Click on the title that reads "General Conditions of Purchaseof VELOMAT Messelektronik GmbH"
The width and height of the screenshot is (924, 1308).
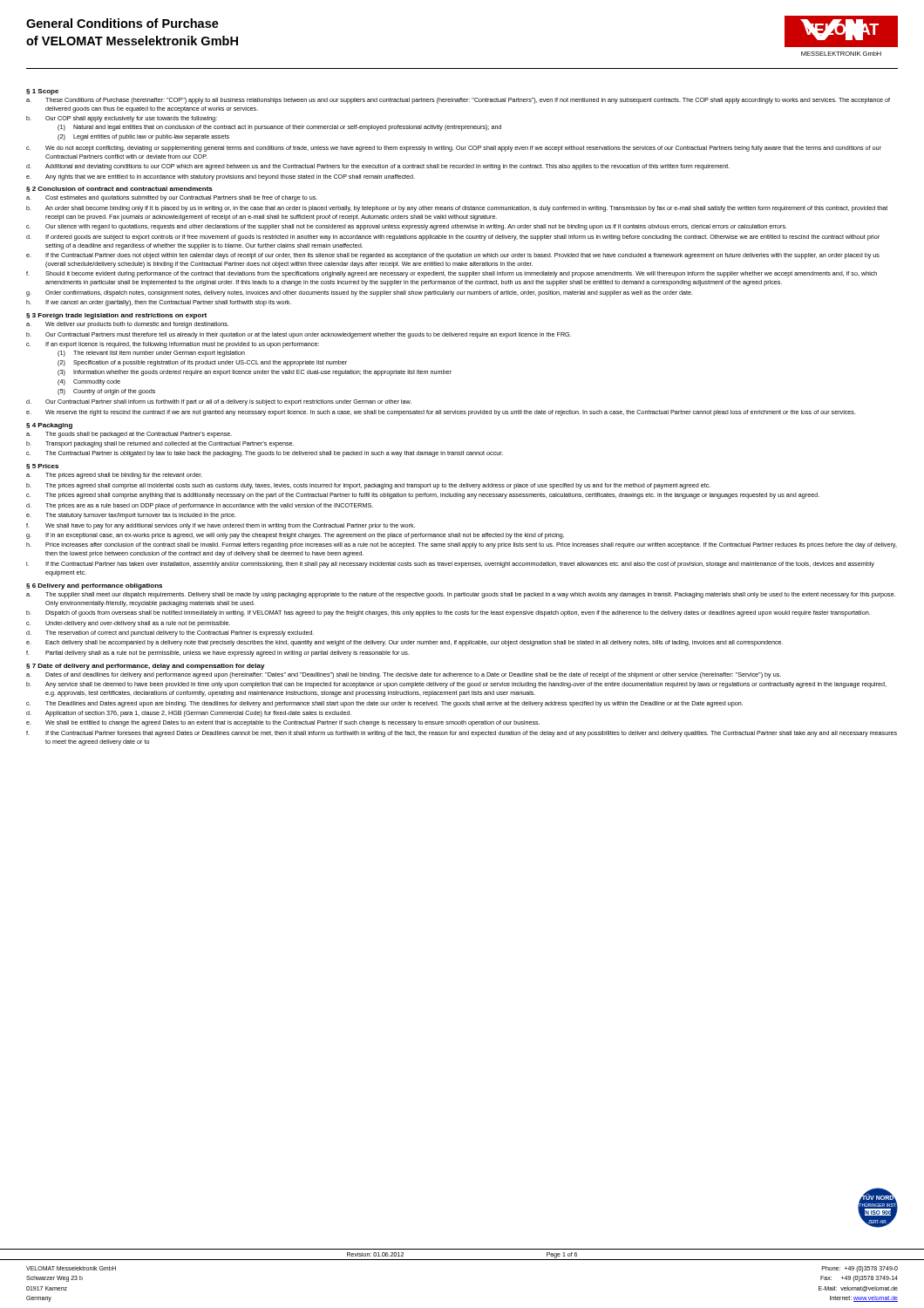132,32
